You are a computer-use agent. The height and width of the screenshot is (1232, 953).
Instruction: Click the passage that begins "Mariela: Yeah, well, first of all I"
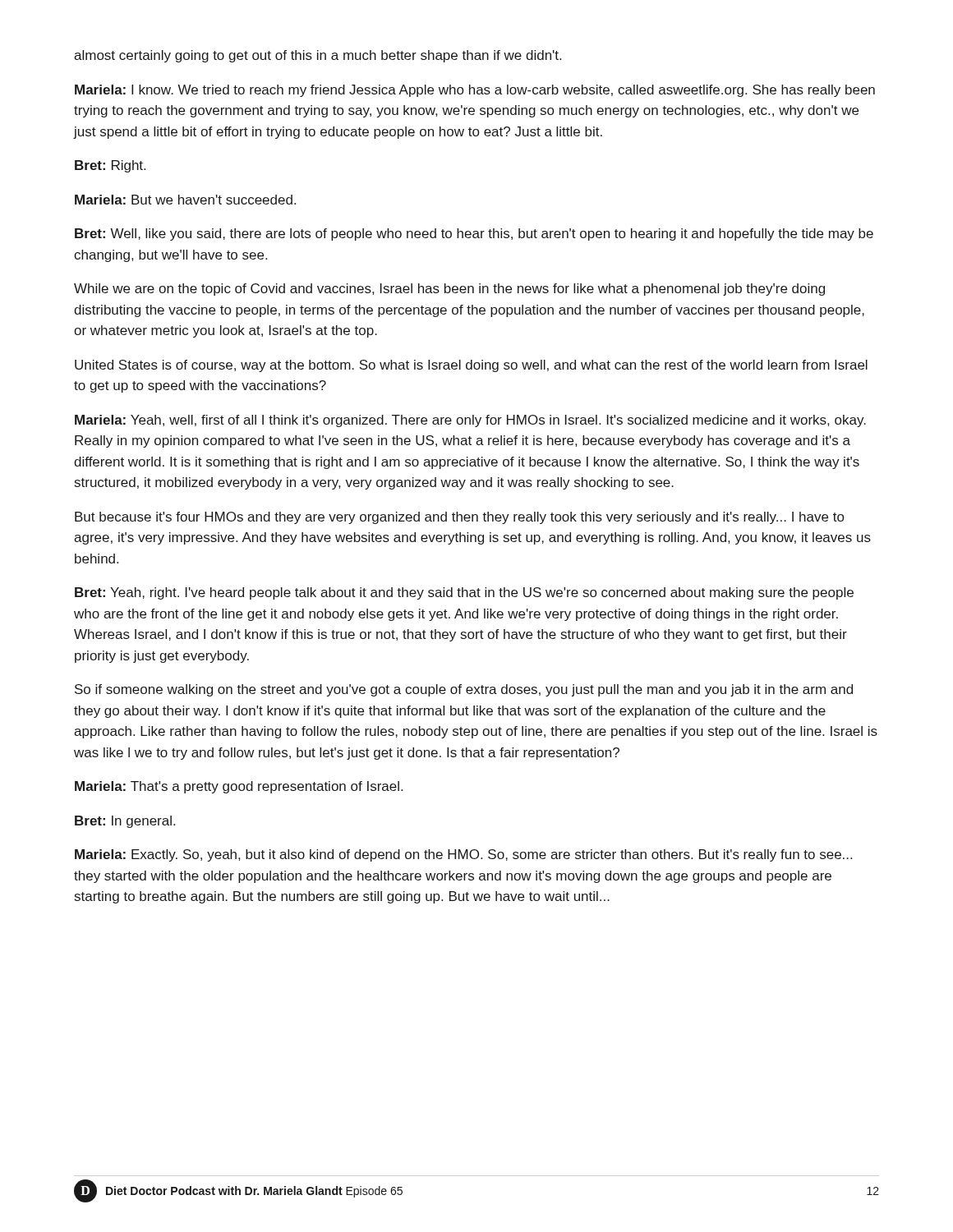[x=476, y=451]
